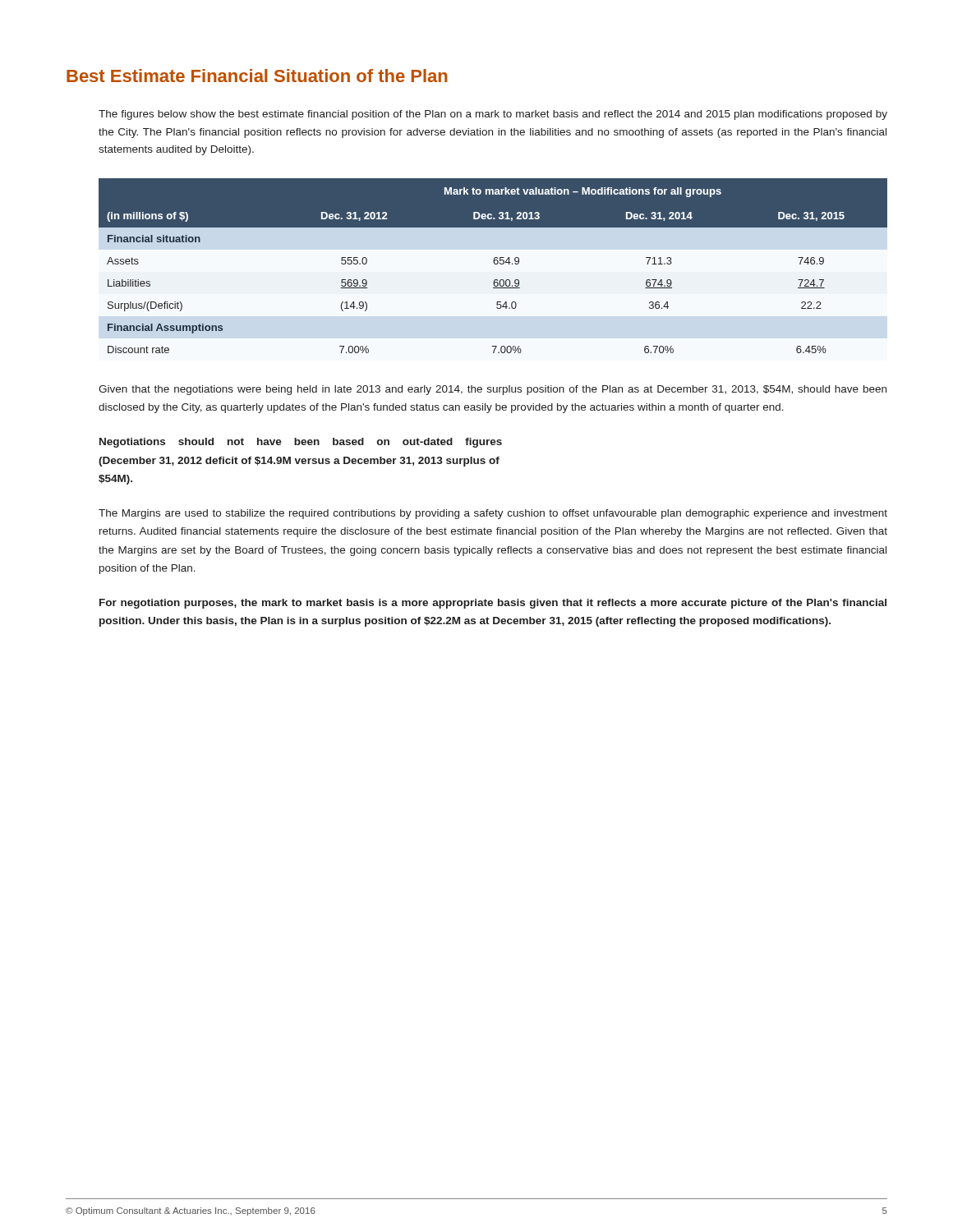
Task: Navigate to the region starting "Negotiations should not have been"
Action: point(300,460)
